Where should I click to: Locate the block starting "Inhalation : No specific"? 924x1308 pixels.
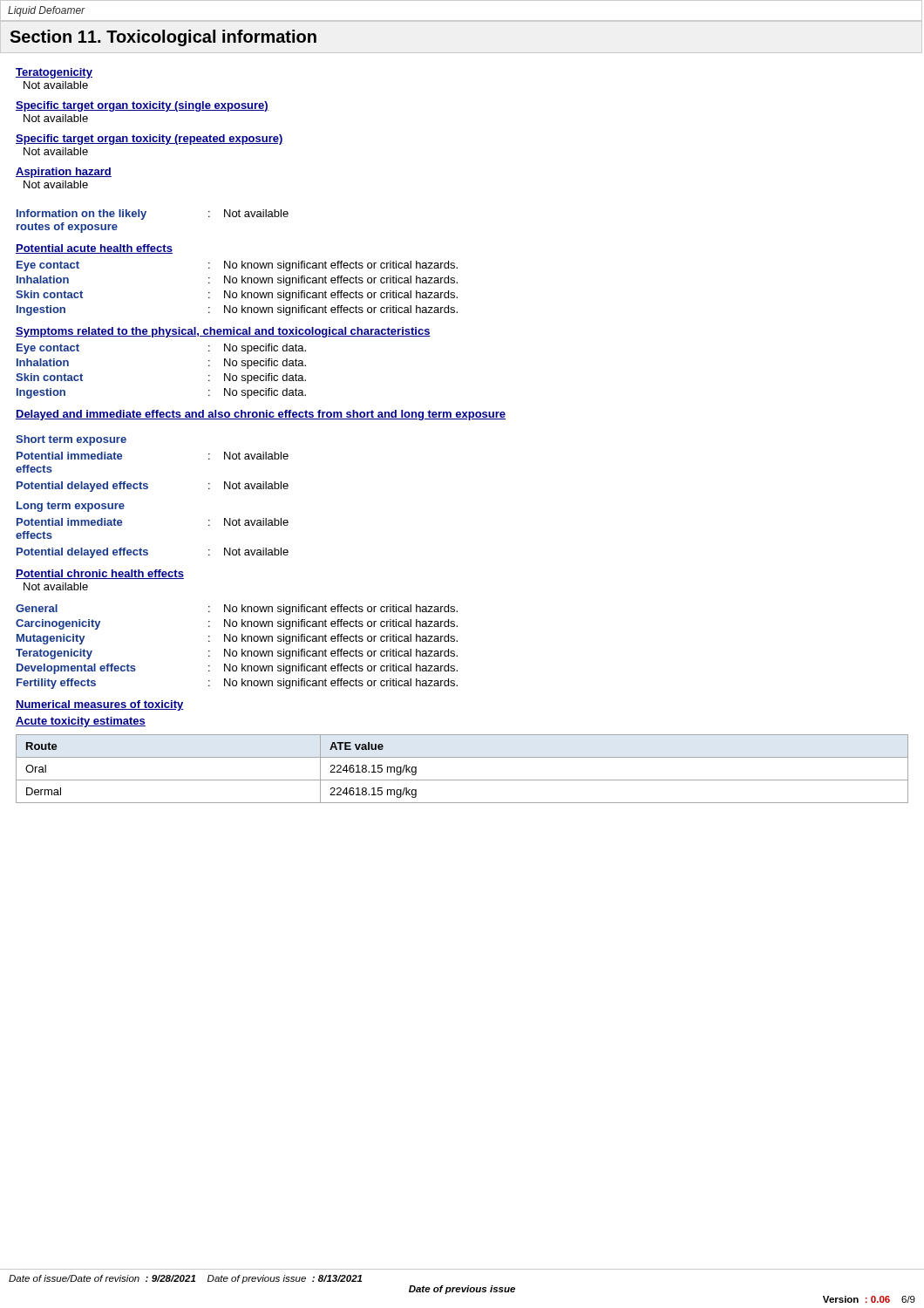[x=43, y=363]
